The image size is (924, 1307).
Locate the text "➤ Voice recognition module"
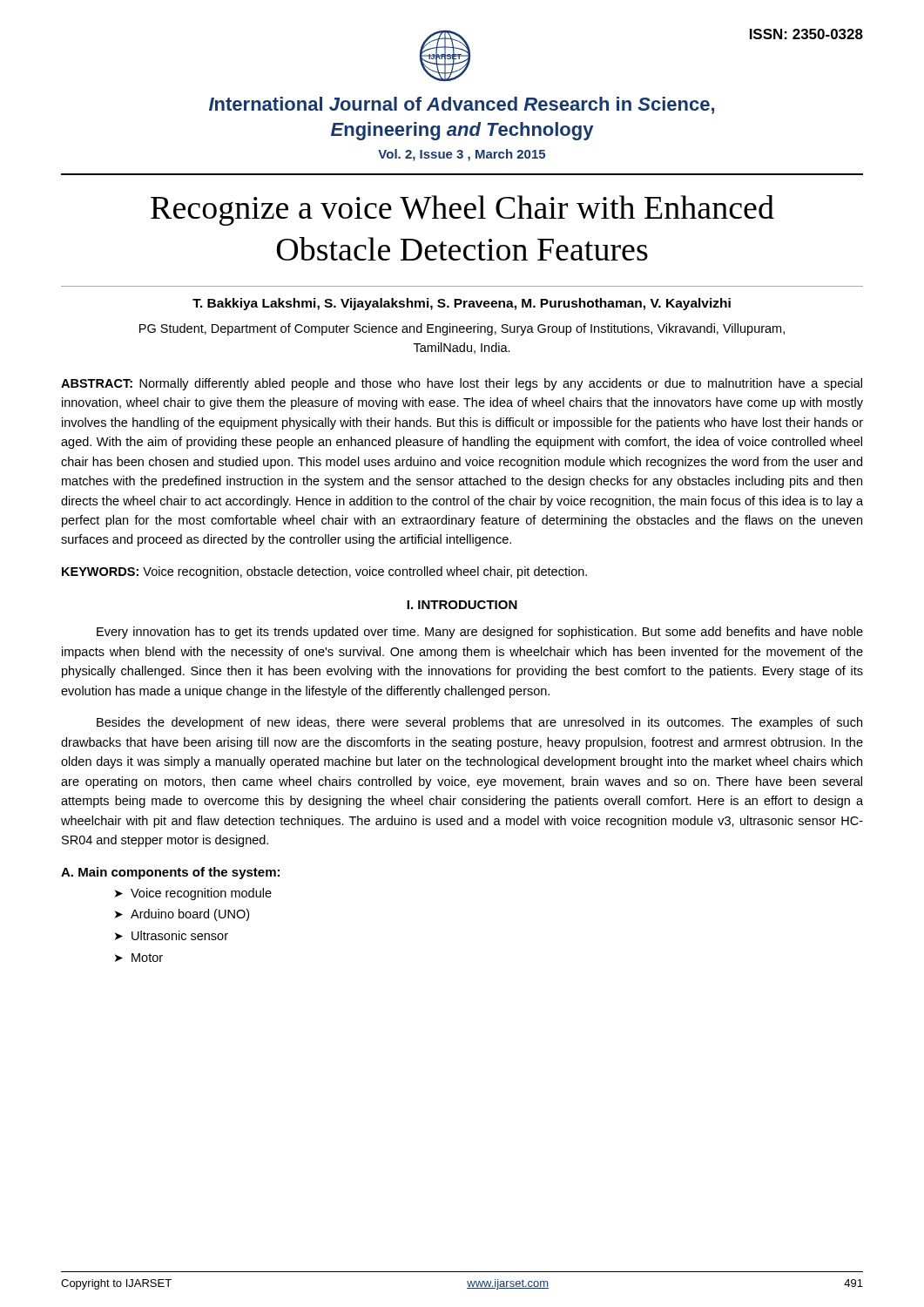(192, 894)
